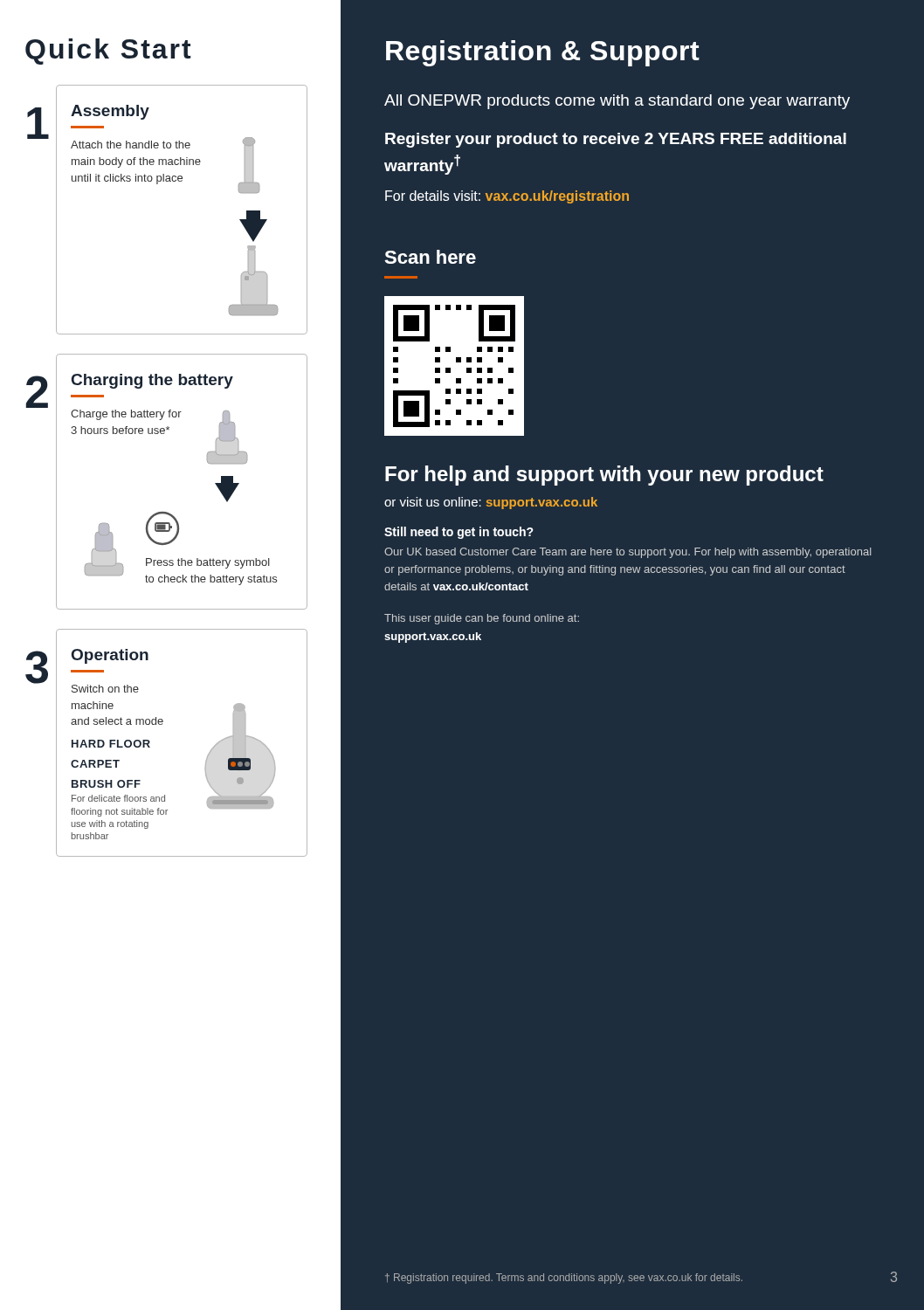Navigate to the text starting "Registration & Support"
Image resolution: width=924 pixels, height=1310 pixels.
pos(632,51)
